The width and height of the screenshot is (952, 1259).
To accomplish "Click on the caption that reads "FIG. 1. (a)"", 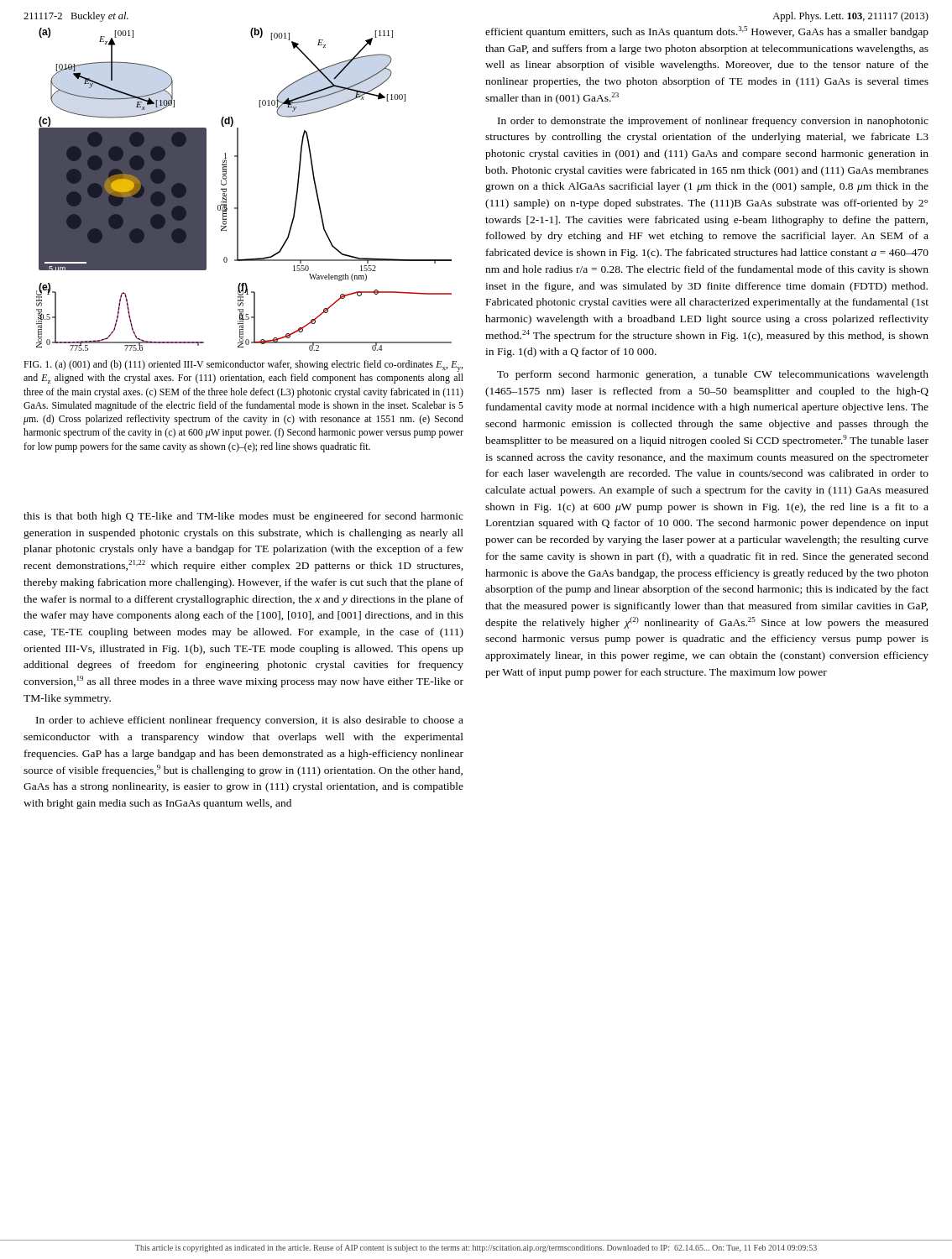I will tap(243, 405).
